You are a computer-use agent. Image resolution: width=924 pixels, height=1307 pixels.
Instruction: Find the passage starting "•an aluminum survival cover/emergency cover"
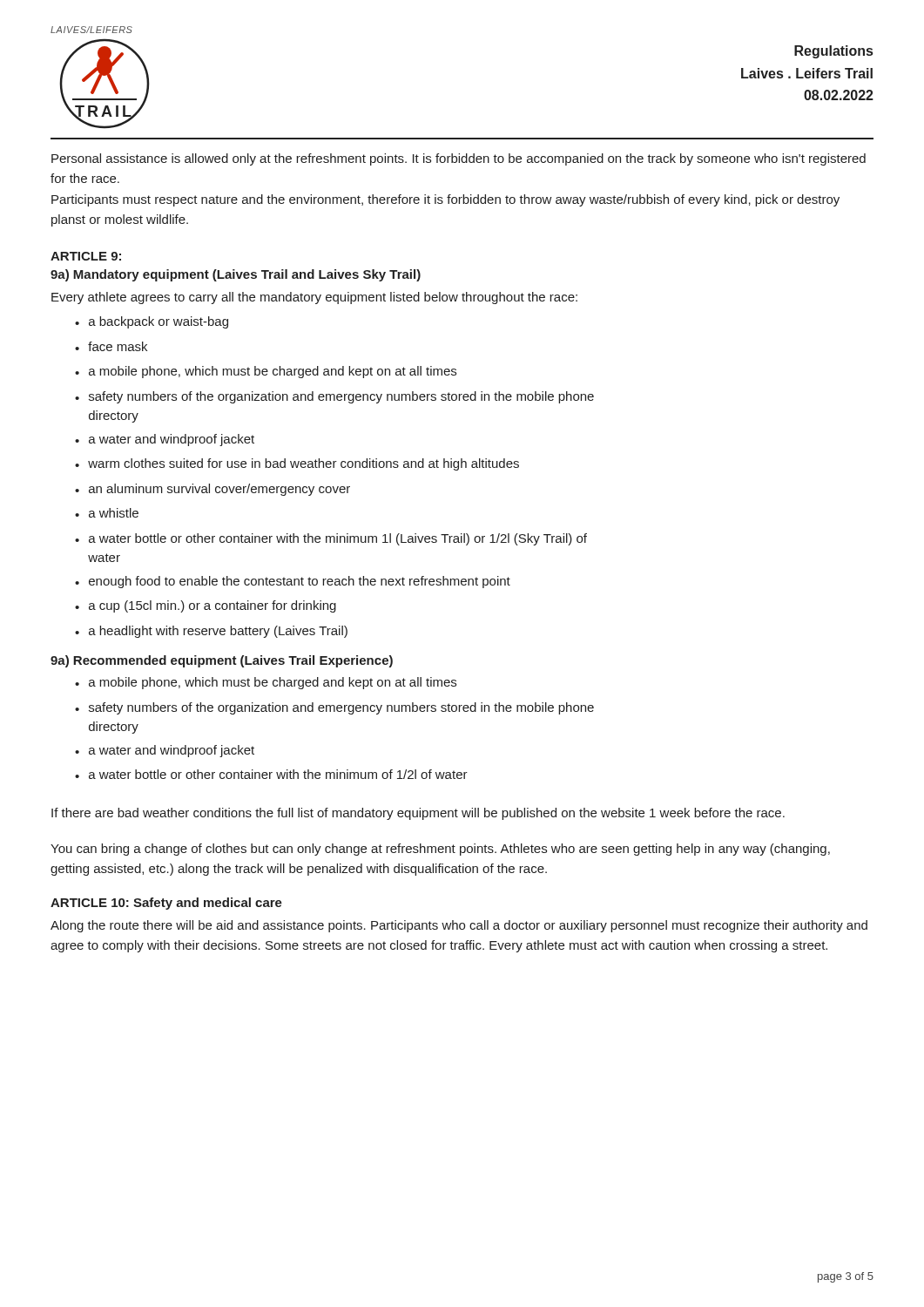(x=213, y=490)
